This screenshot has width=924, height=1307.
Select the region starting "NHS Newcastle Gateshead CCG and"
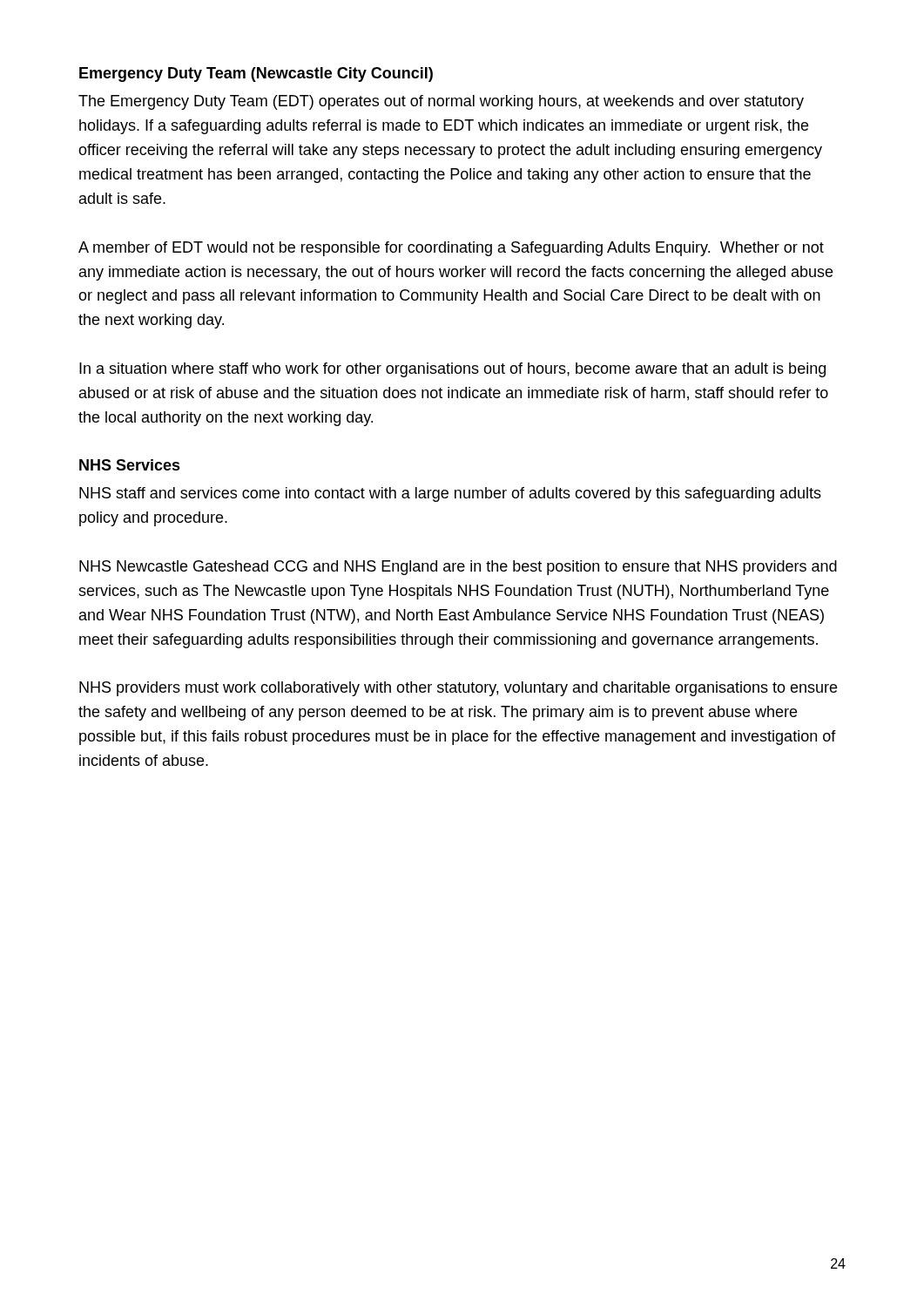(x=458, y=603)
